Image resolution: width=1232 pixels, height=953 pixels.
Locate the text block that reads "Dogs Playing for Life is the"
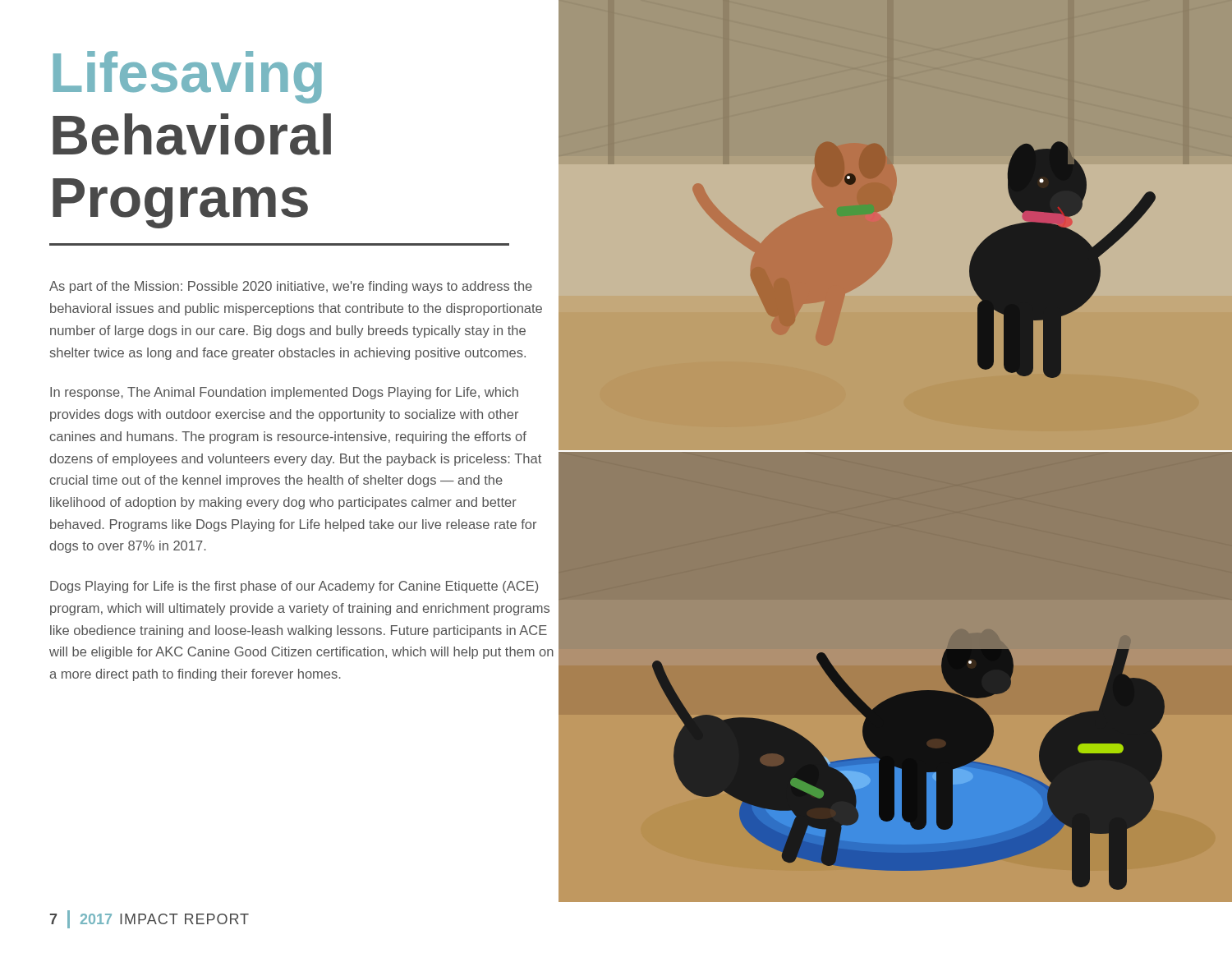[302, 630]
